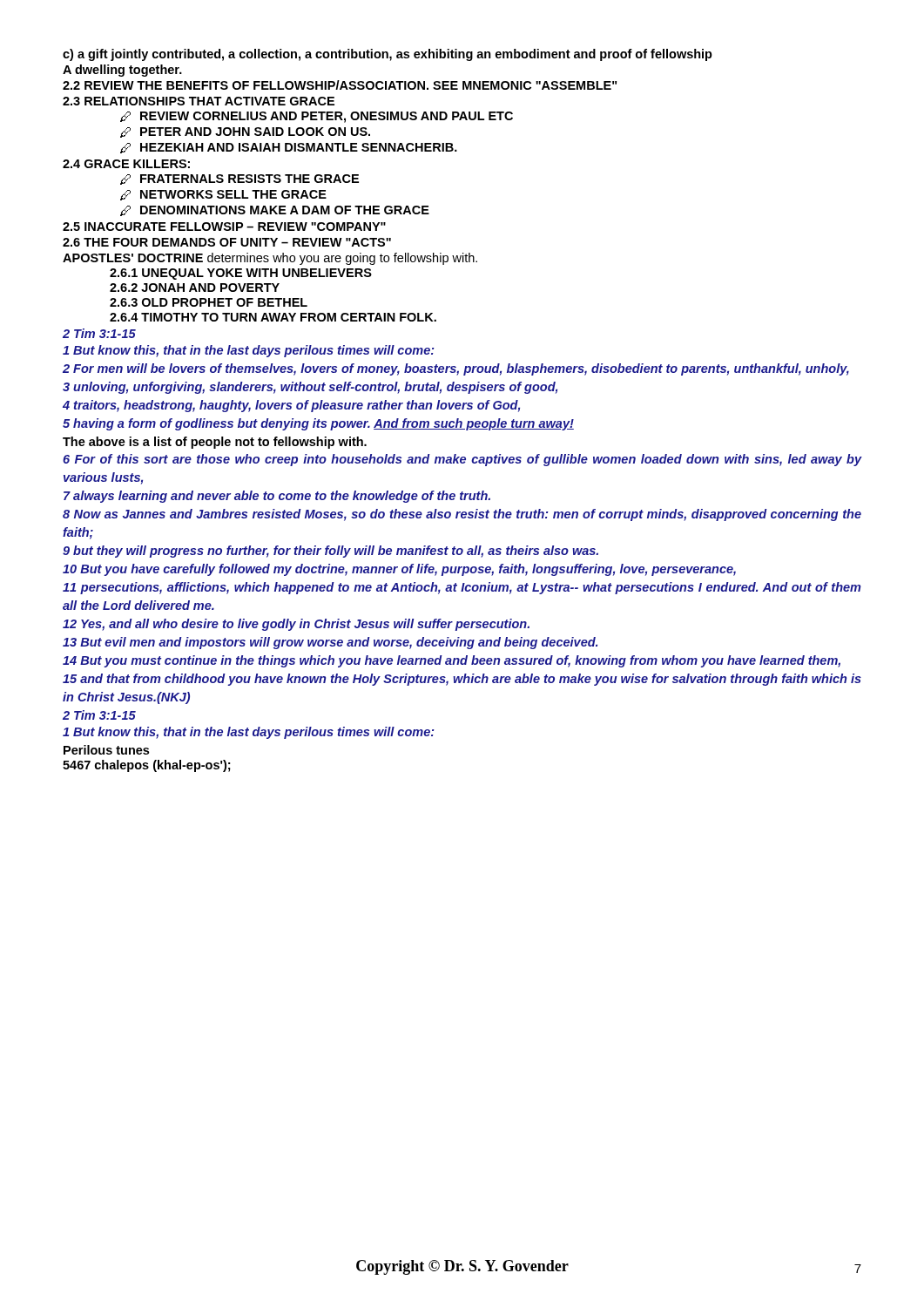Find the list item containing "🖊 HEZEKIAH AND ISAIAH DISMANTLE SENNACHERIB."
Screen dimensions: 1307x924
point(289,148)
